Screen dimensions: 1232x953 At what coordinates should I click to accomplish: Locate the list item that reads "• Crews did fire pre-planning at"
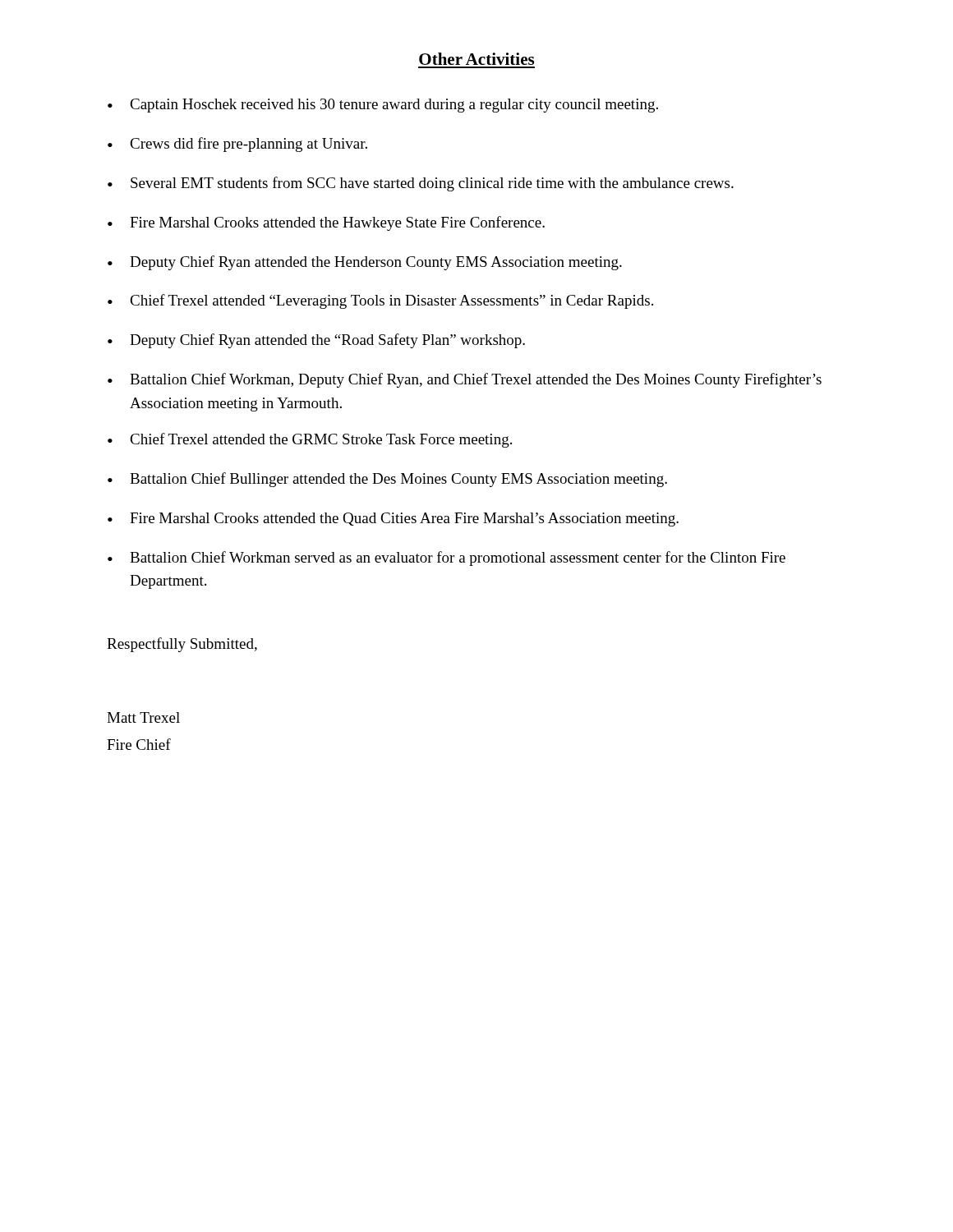pos(237,145)
